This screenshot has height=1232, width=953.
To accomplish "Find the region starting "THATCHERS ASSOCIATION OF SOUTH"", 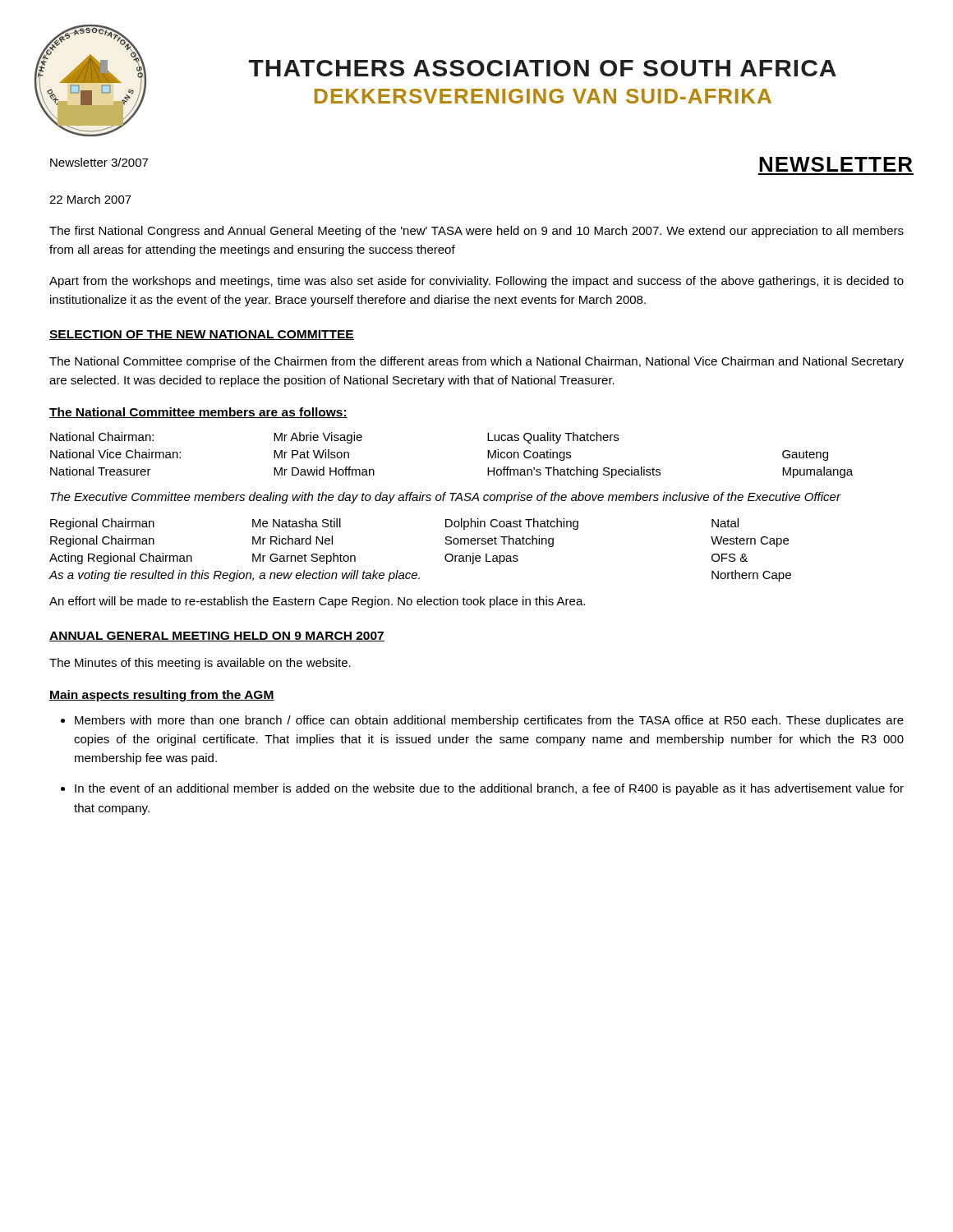I will pyautogui.click(x=543, y=82).
